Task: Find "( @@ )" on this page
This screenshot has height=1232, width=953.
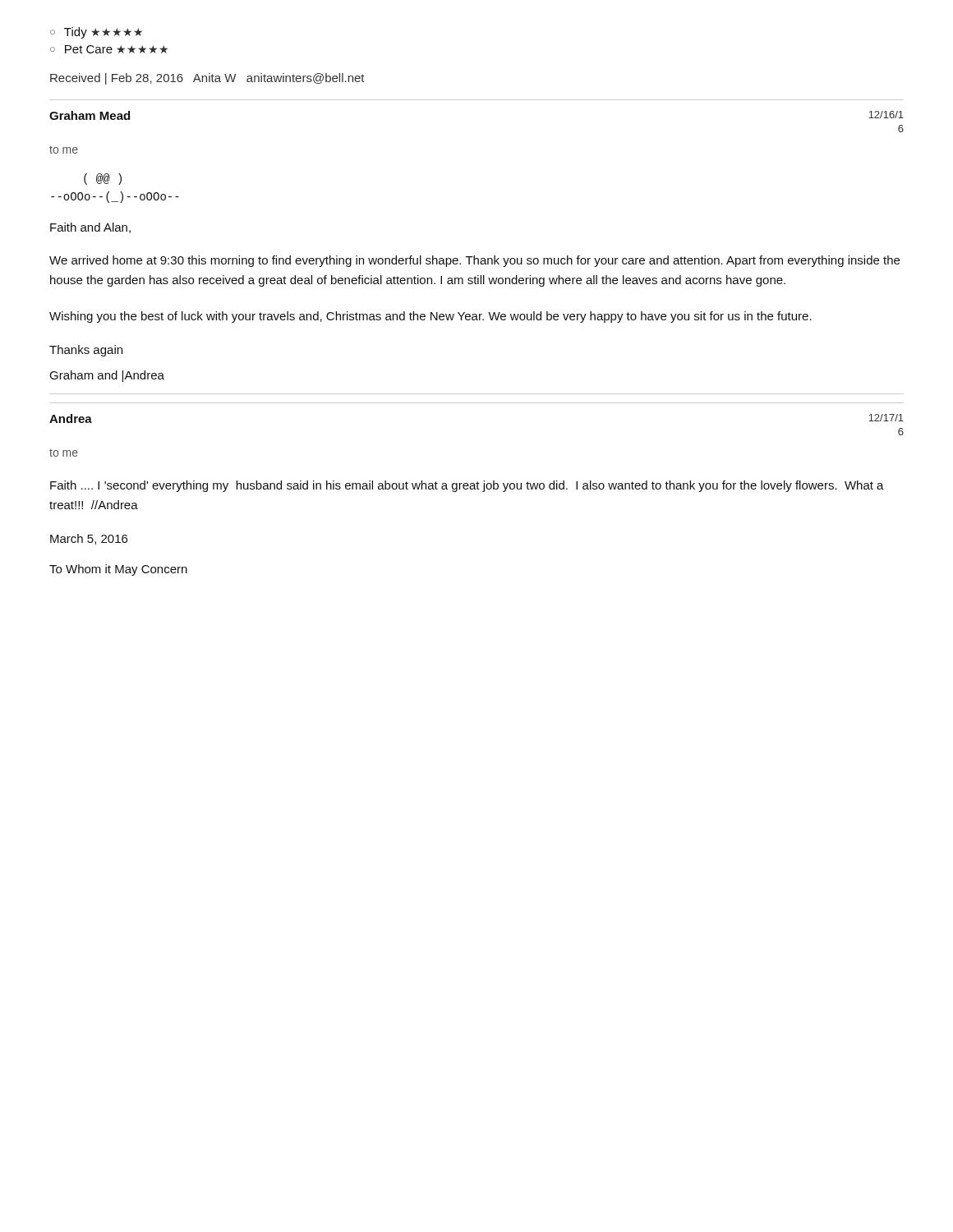Action: (103, 179)
